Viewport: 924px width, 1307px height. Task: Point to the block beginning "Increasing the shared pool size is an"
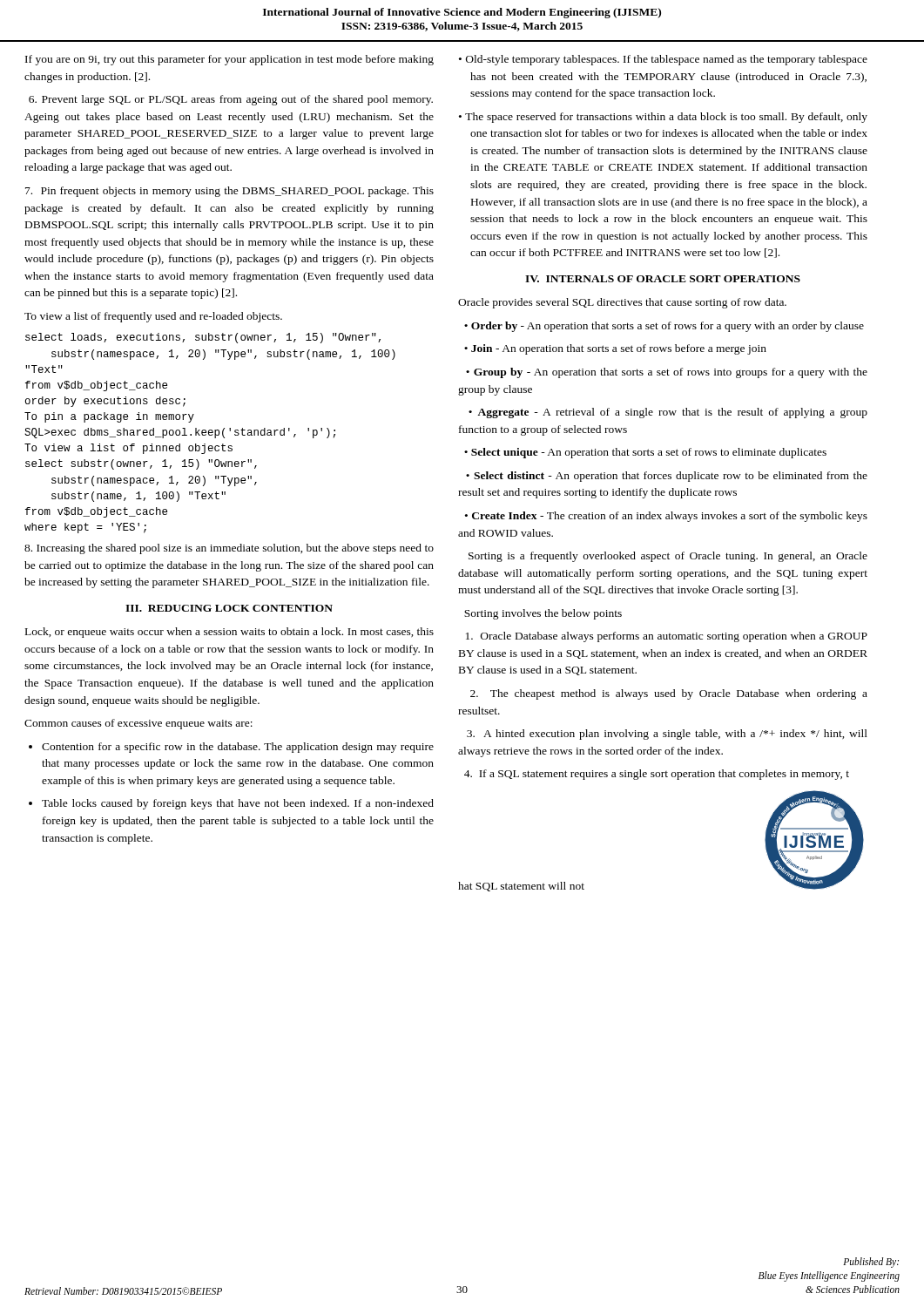click(x=229, y=565)
